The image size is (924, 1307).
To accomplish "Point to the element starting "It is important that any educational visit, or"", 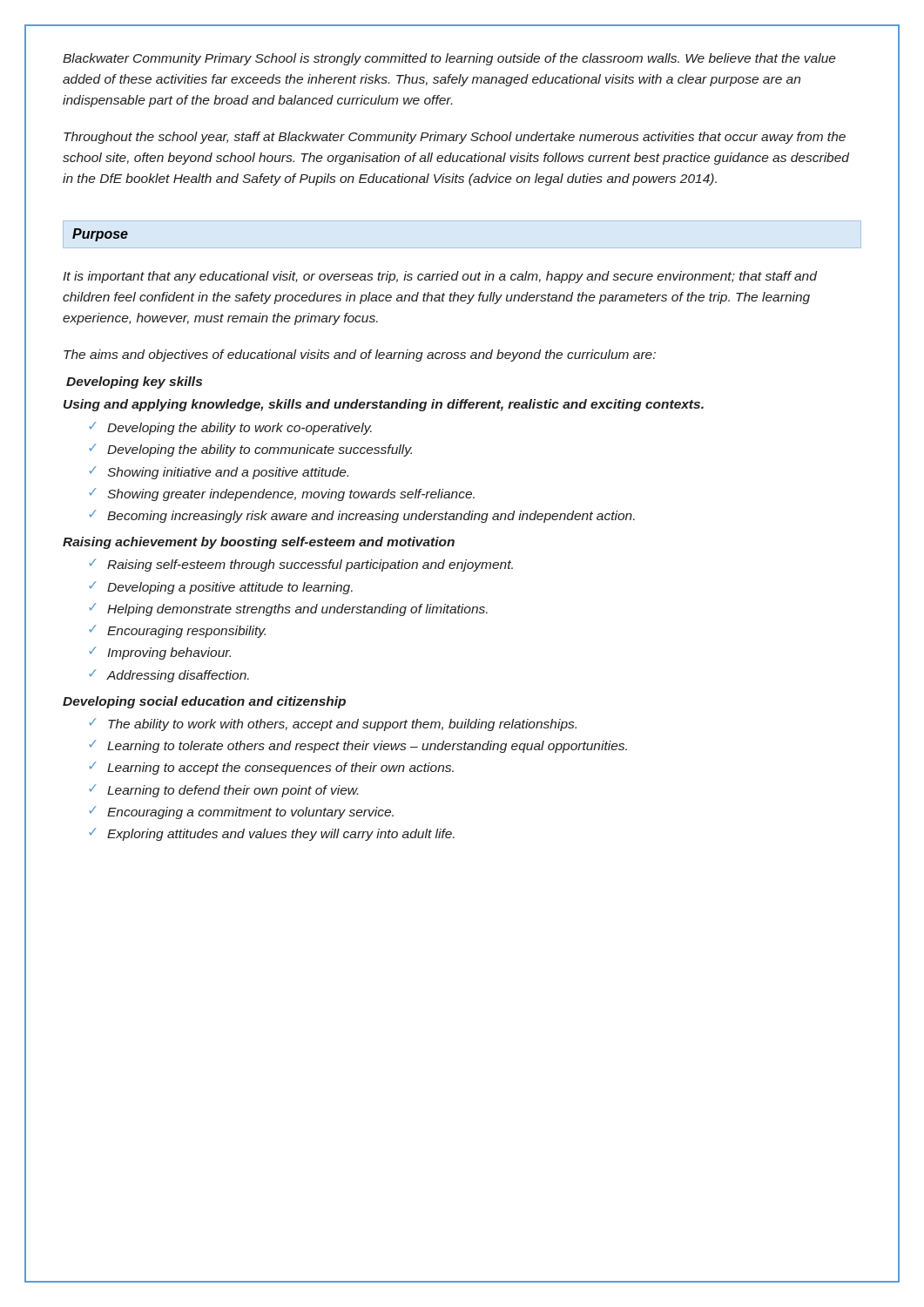I will click(440, 297).
